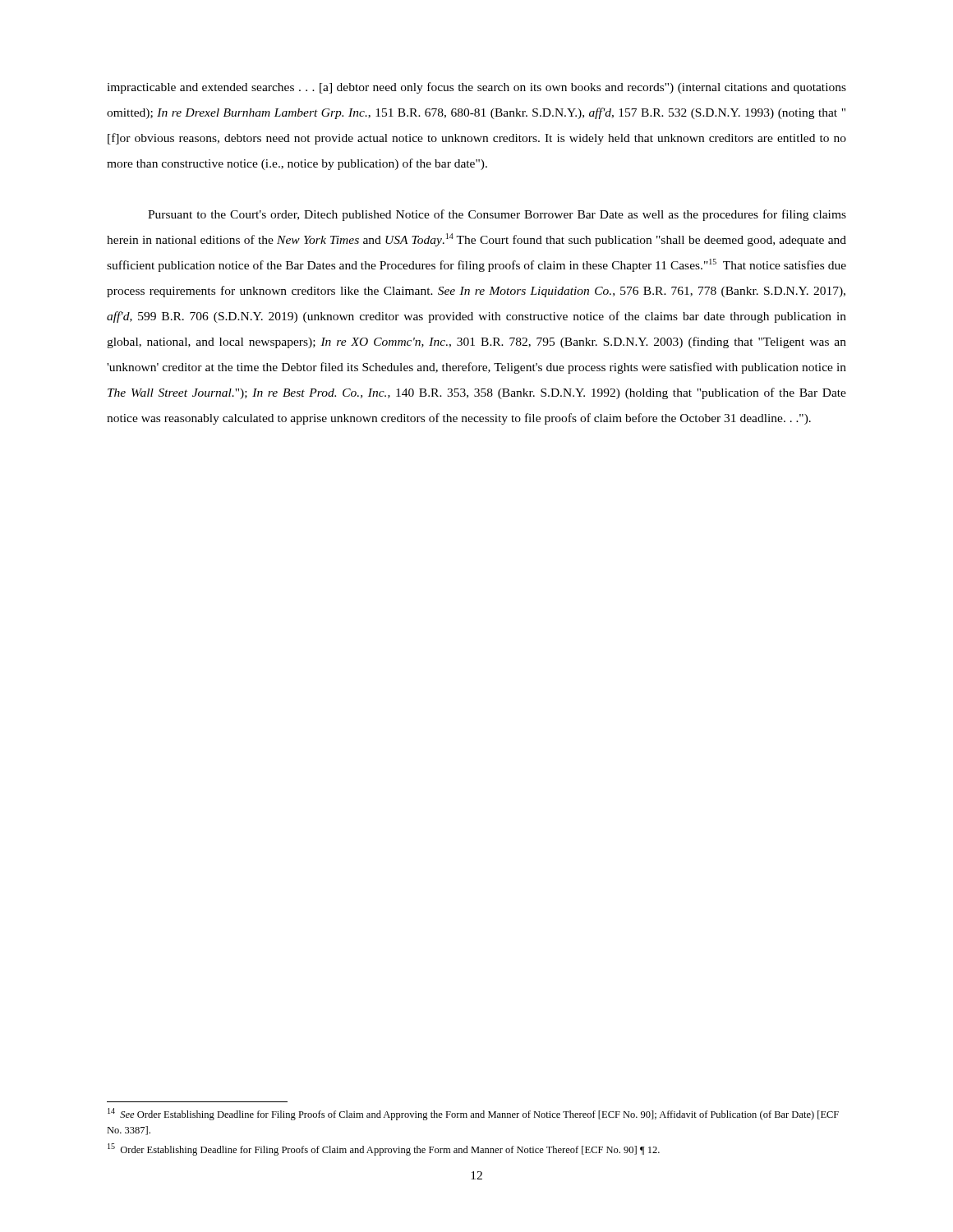Point to the block beginning "15 Order Establishing Deadline for Filing"
The image size is (953, 1232).
coord(383,1149)
